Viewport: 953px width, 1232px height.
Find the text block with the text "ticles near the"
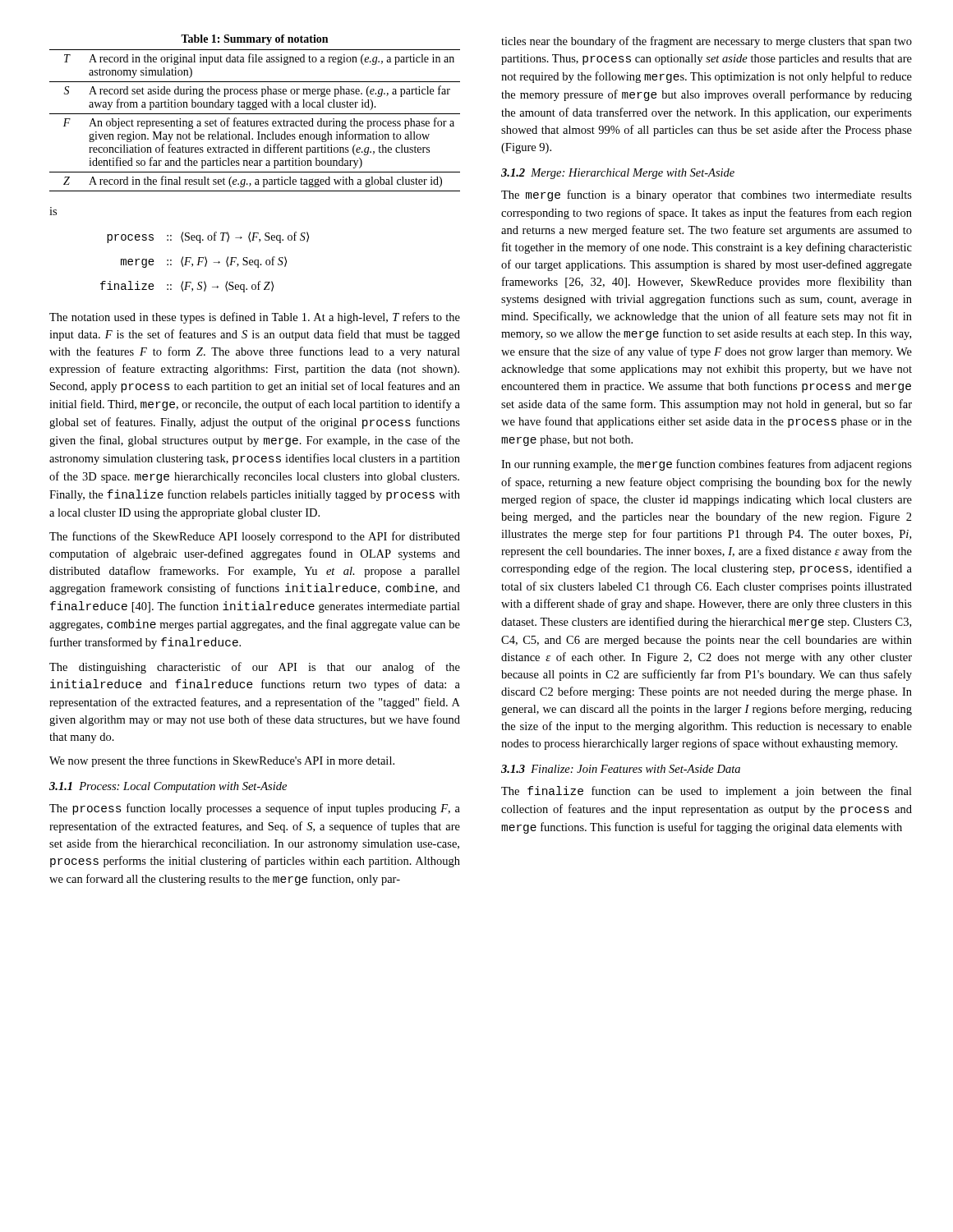click(707, 94)
